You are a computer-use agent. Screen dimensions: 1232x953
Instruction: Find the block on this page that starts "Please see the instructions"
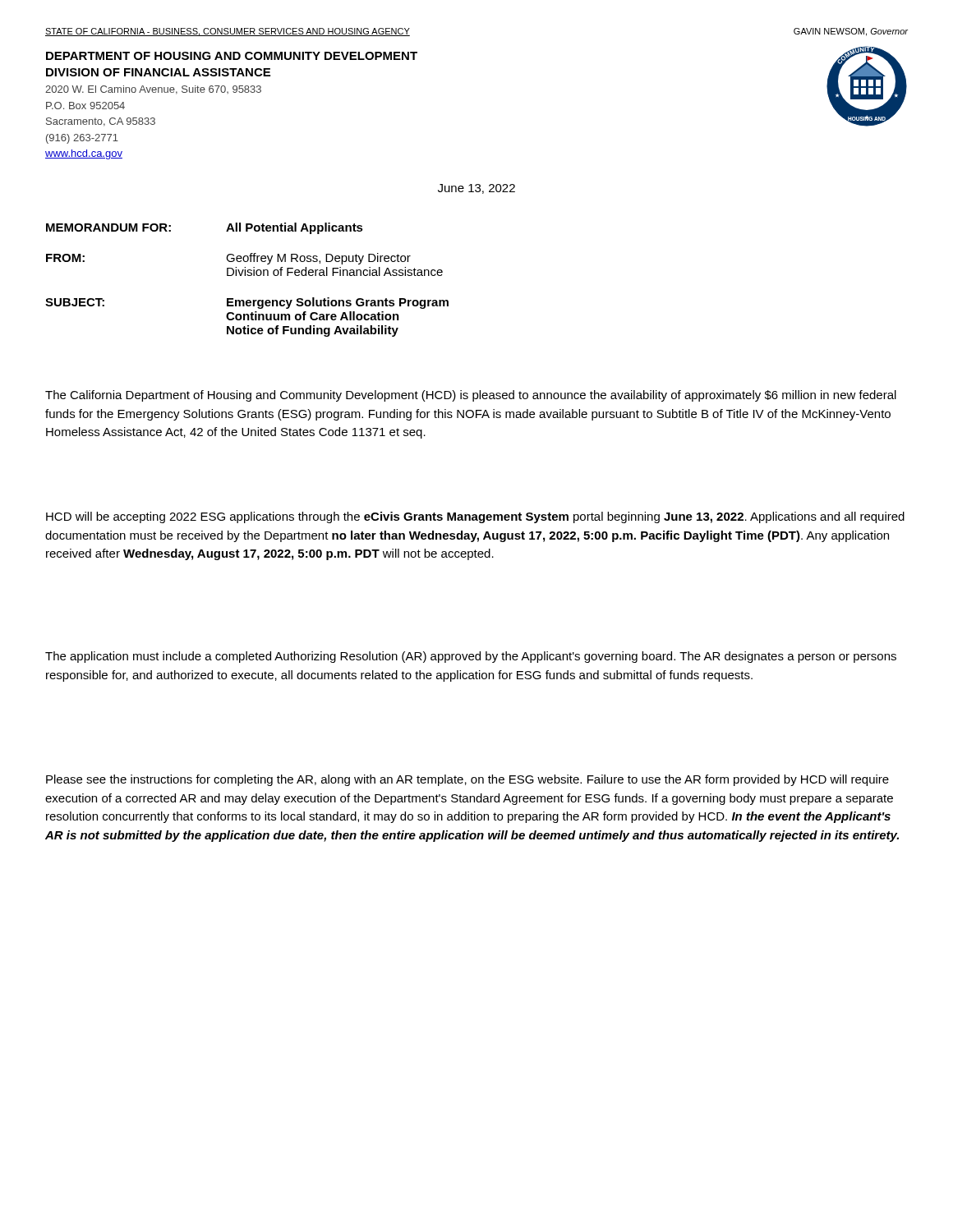point(473,807)
